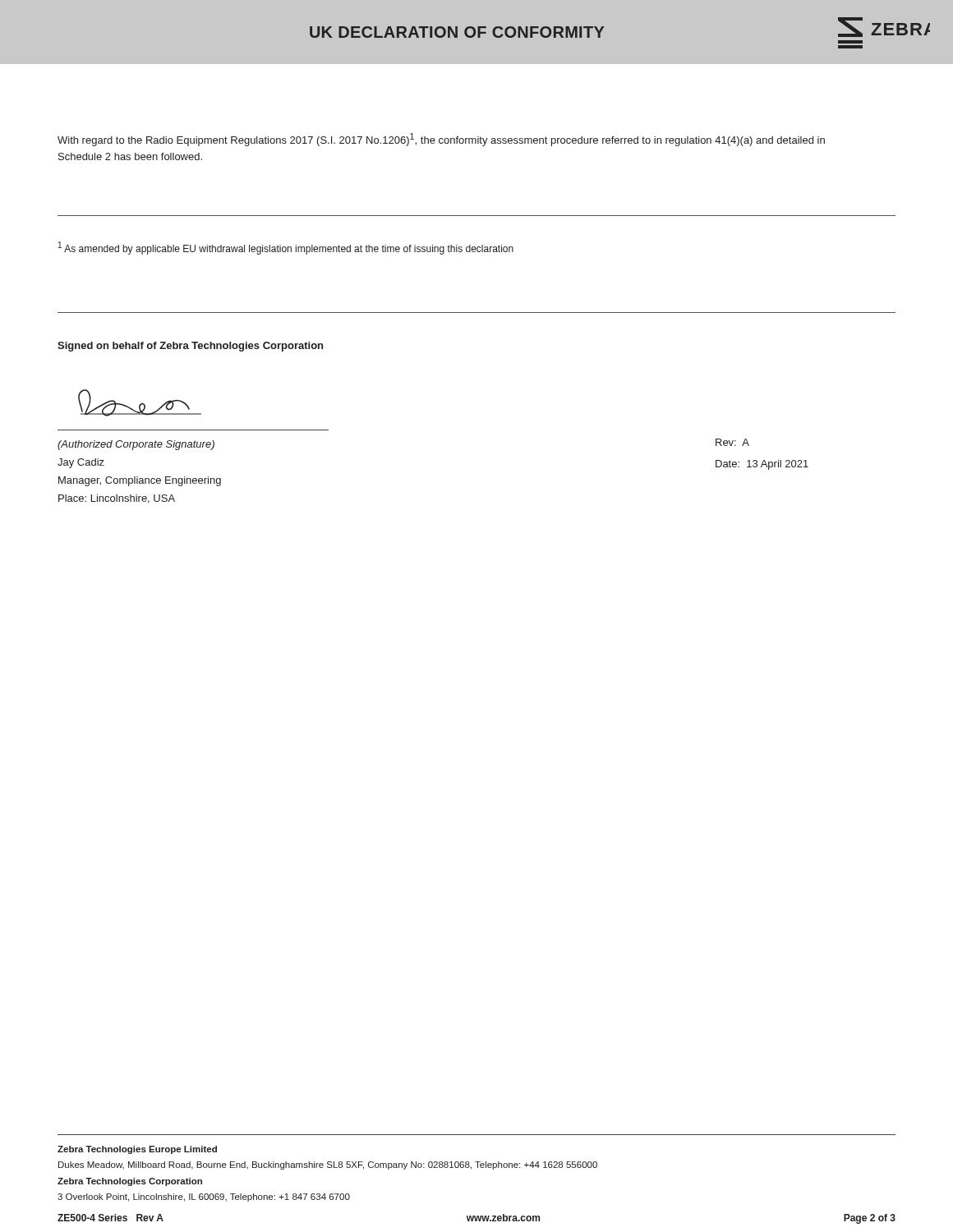
Task: Where is the passage that starts "With regard to the Radio Equipment Regulations"?
Action: point(441,147)
